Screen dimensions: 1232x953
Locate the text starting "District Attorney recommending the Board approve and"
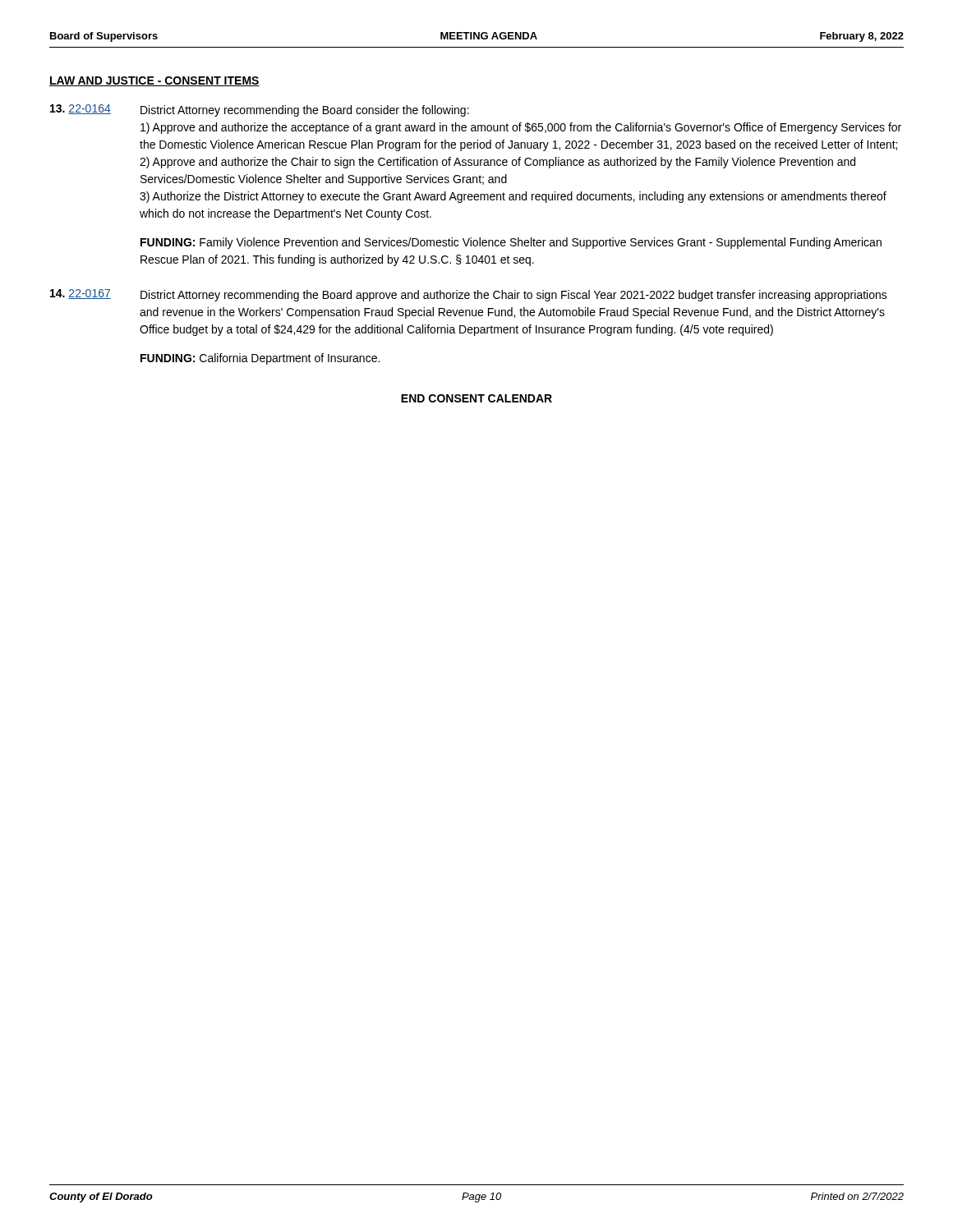coord(513,312)
